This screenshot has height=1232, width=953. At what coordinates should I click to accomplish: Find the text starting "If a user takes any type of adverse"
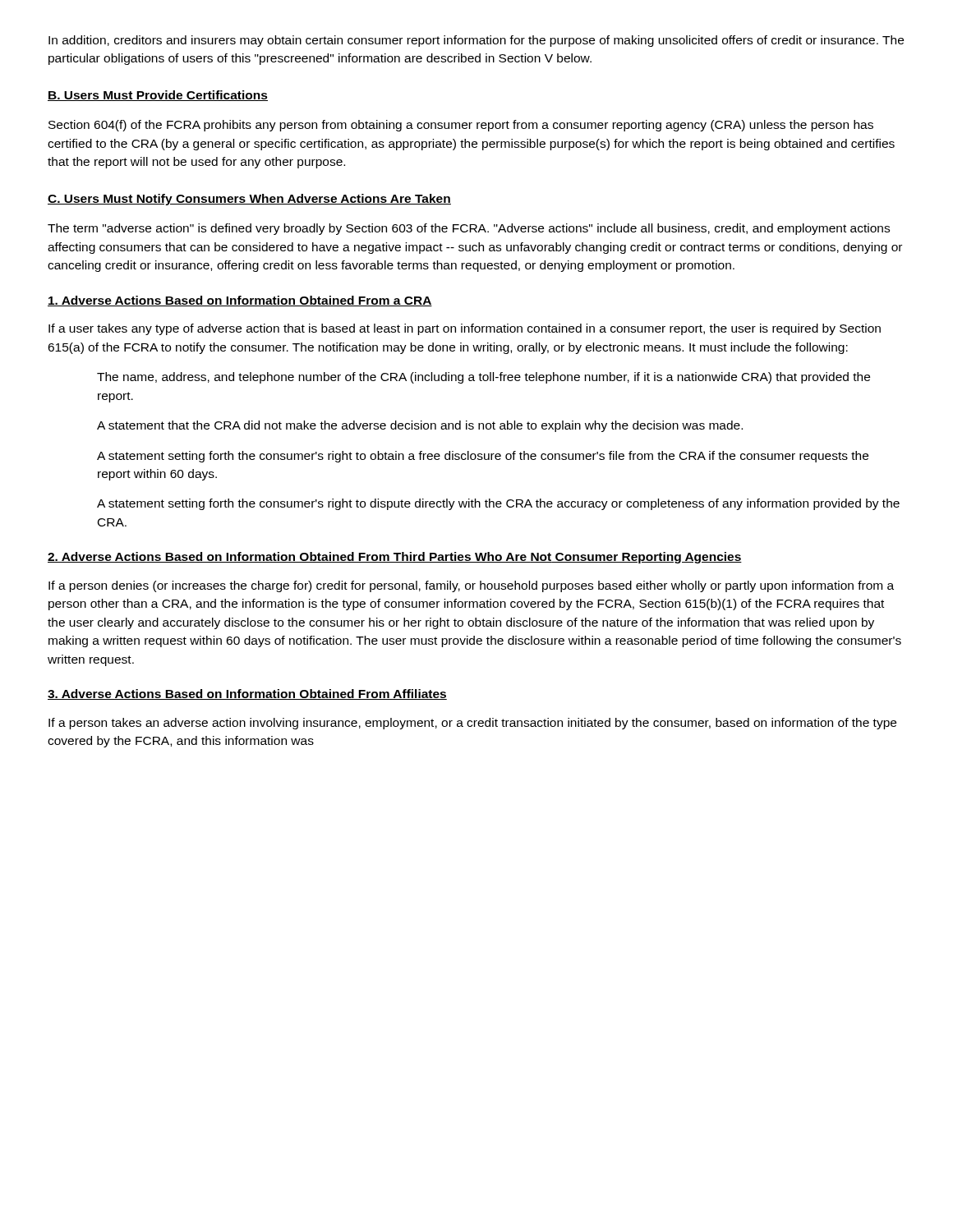pos(465,338)
